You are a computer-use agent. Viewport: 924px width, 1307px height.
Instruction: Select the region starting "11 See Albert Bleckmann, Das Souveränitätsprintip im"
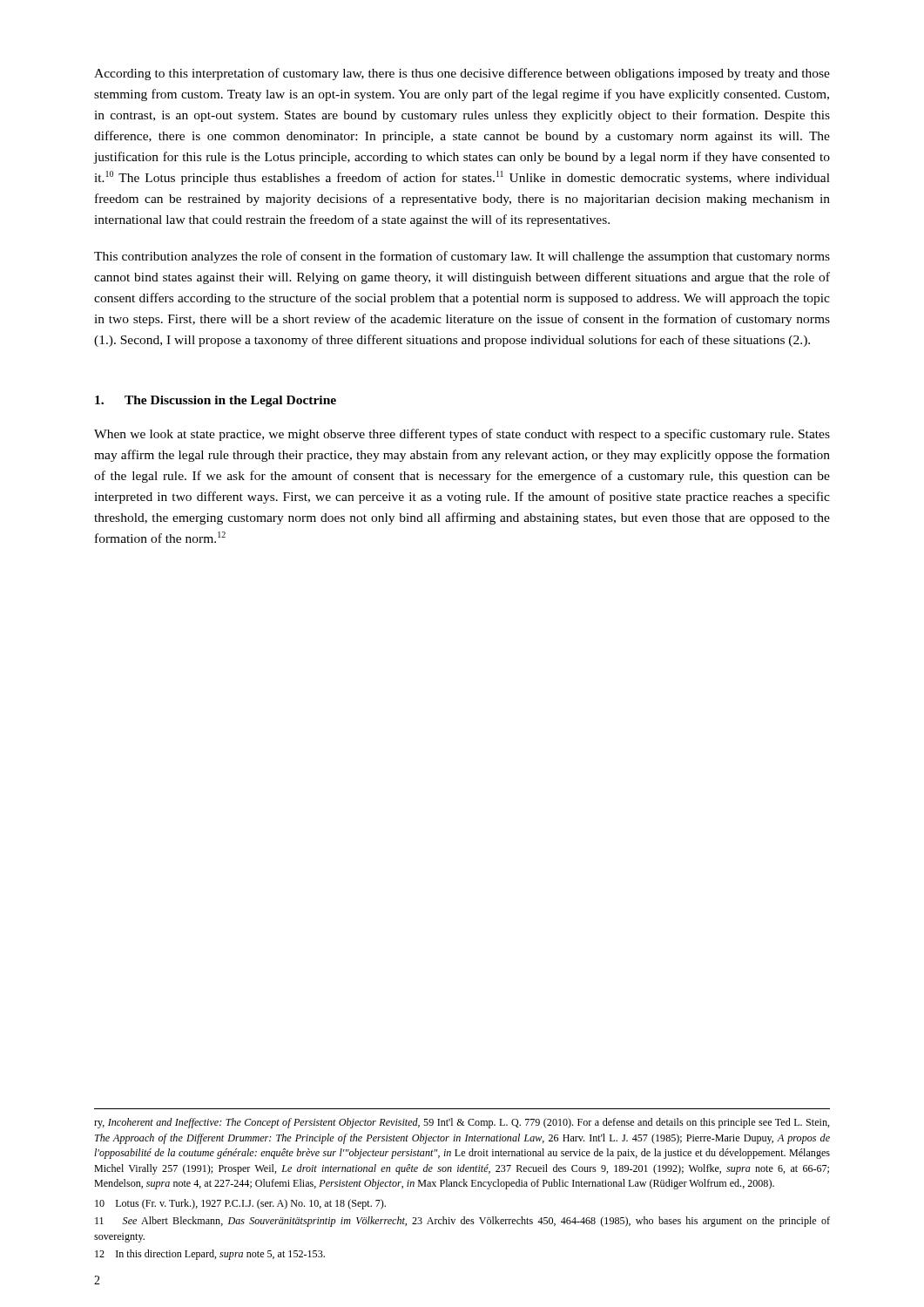coord(462,1229)
